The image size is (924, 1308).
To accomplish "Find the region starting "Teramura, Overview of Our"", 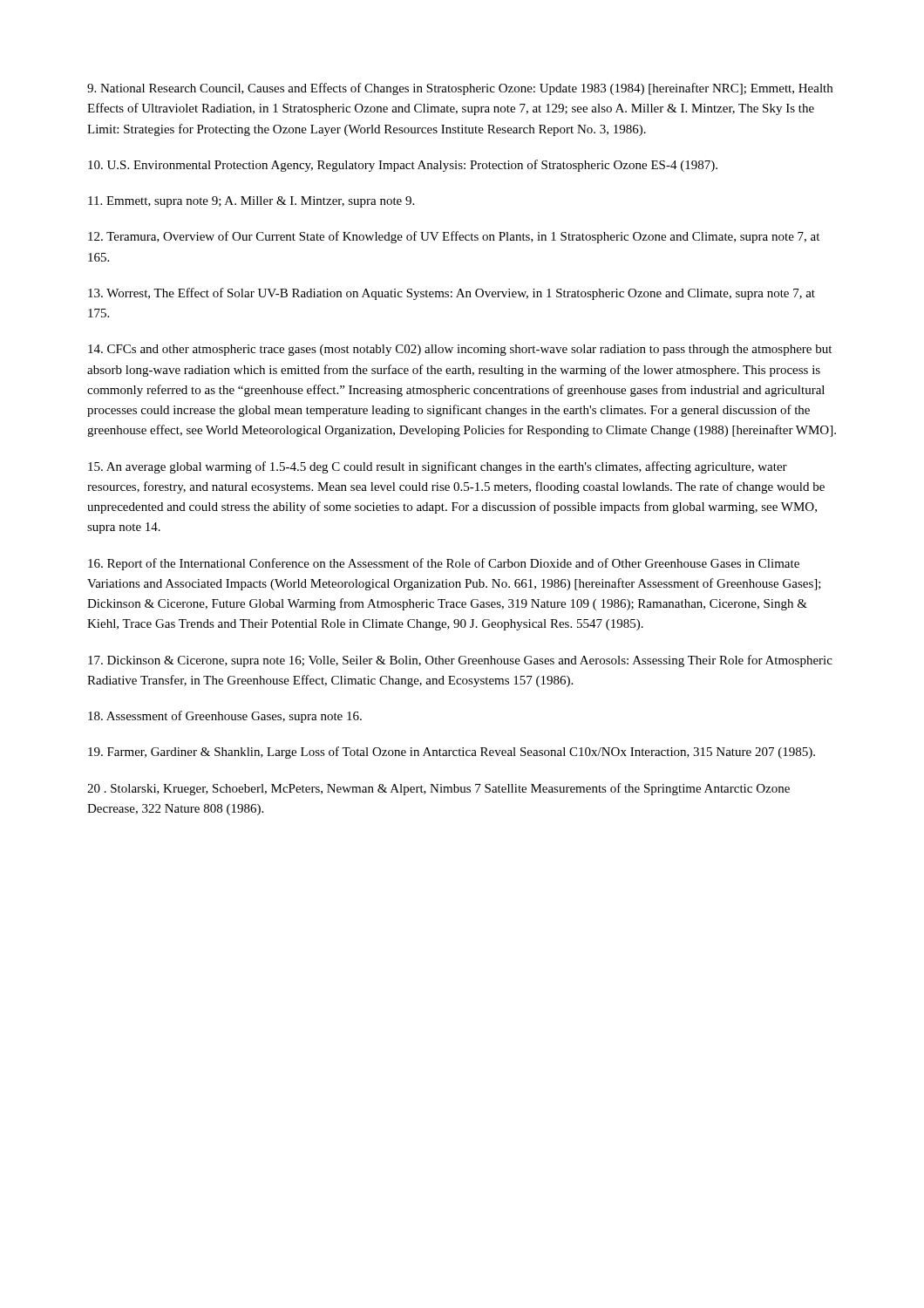I will (453, 247).
